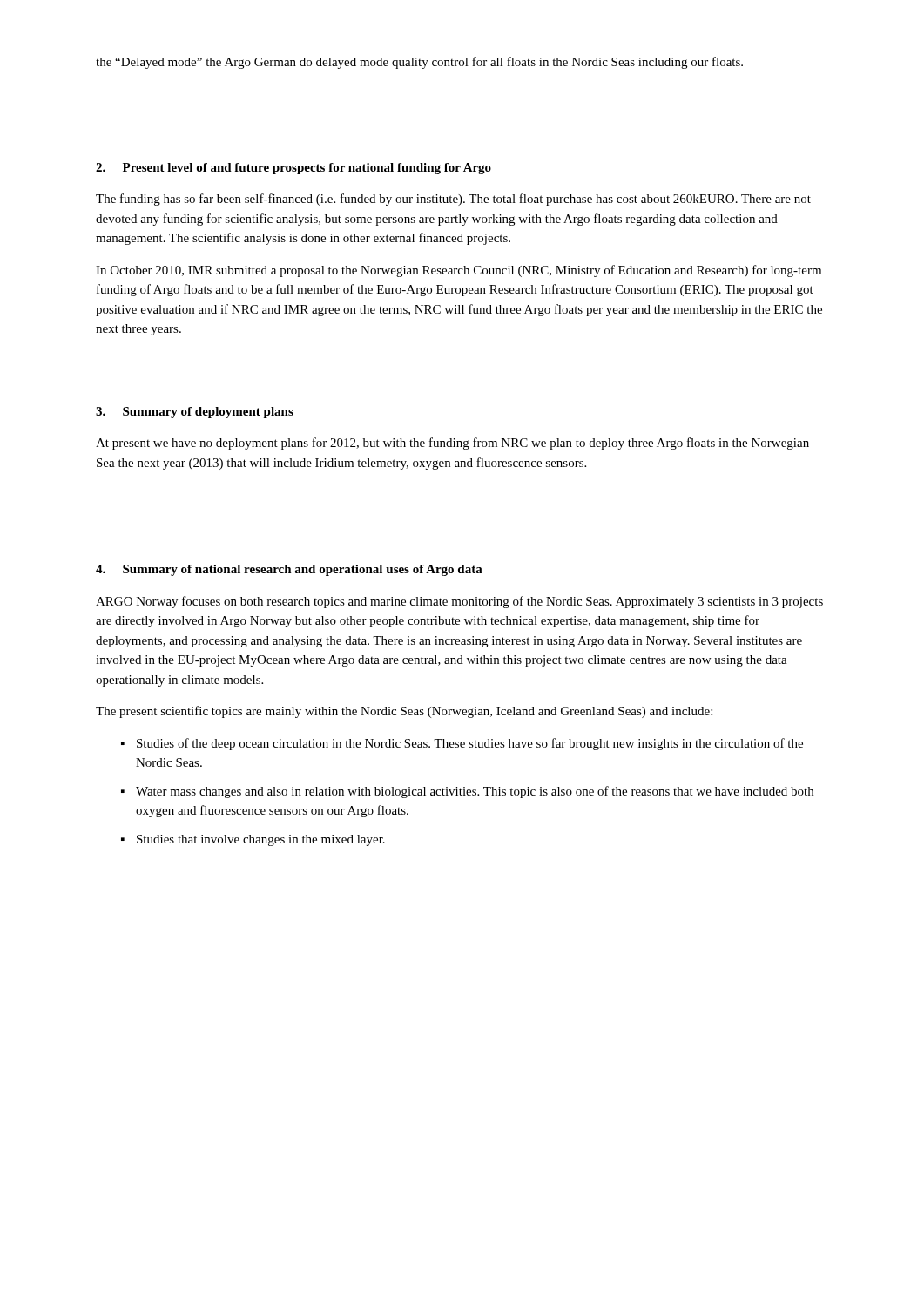This screenshot has height=1307, width=924.
Task: Find the text block that says "the “Delayed mode” the"
Action: coord(420,62)
